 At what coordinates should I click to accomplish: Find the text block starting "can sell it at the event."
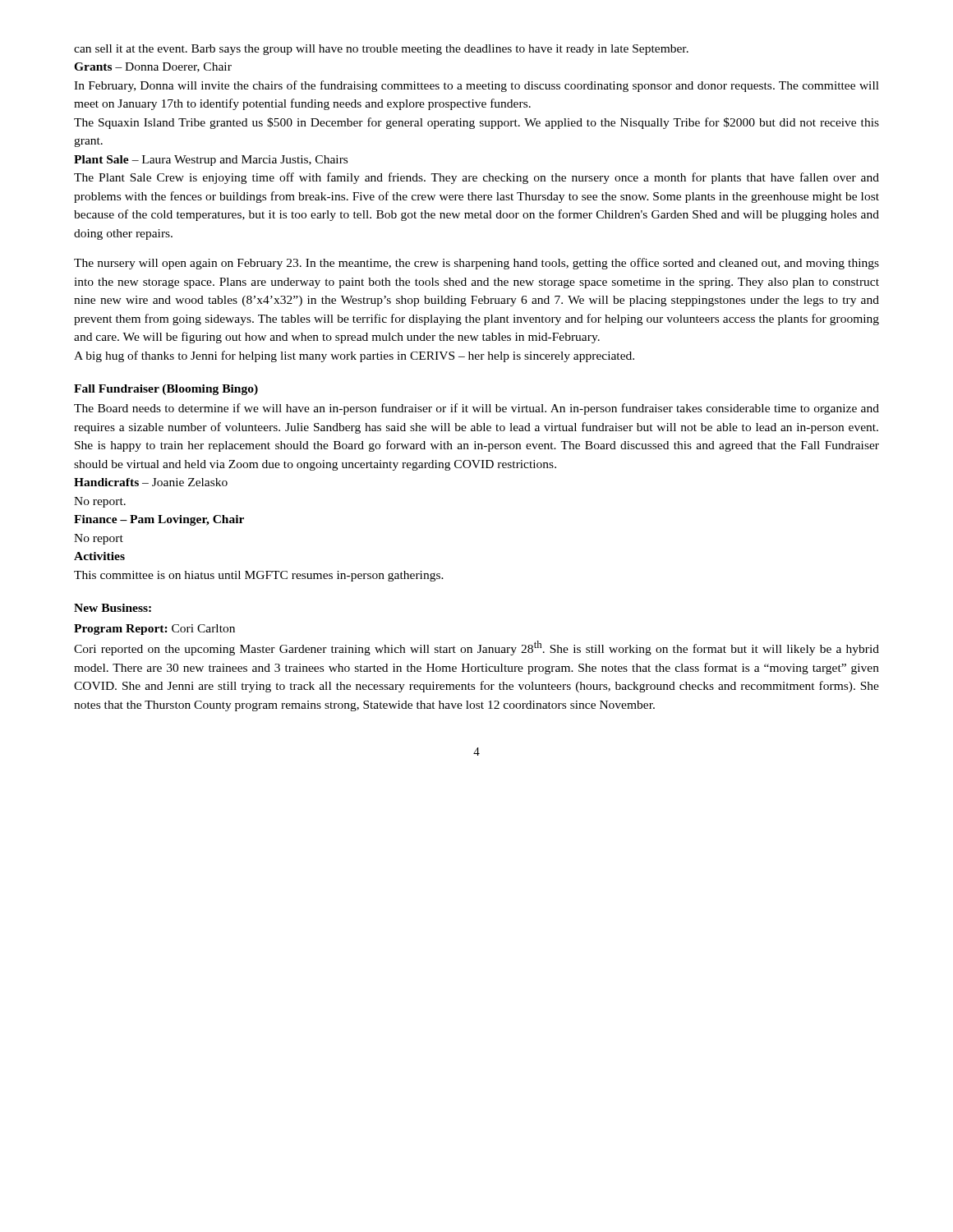pyautogui.click(x=381, y=50)
